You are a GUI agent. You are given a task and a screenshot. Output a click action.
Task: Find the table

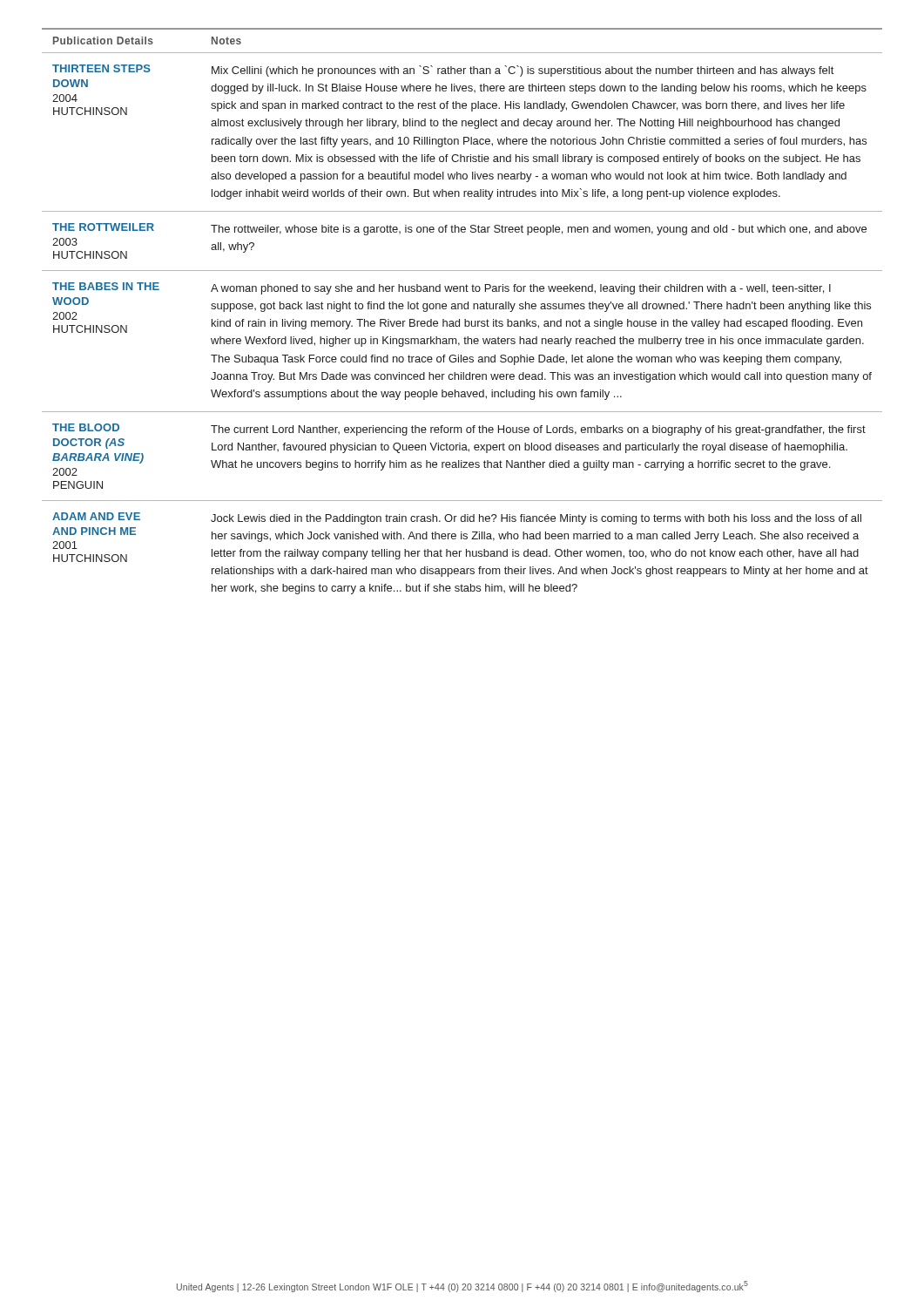coord(462,317)
